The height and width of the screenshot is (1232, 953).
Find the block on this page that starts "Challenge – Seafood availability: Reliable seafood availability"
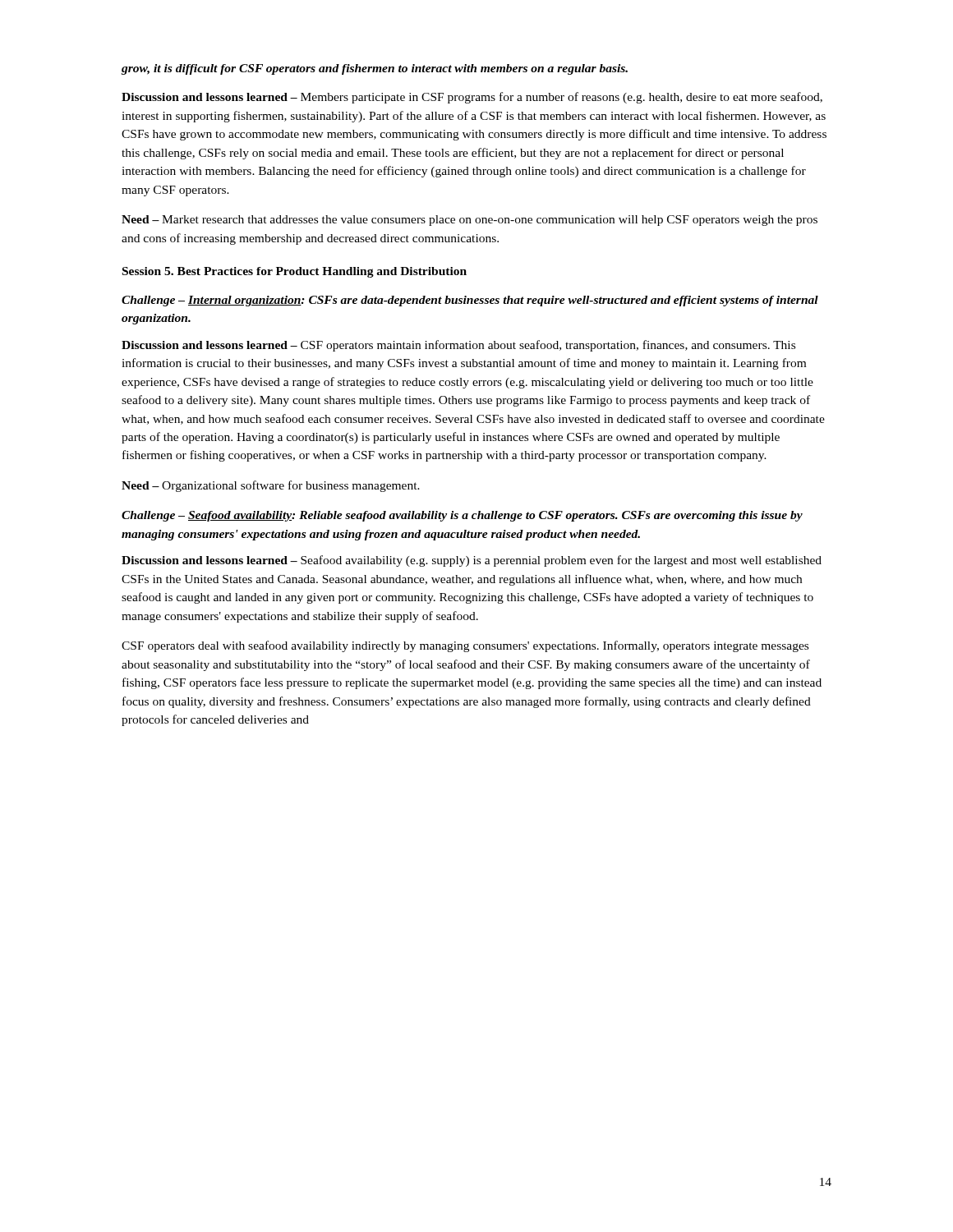click(476, 525)
